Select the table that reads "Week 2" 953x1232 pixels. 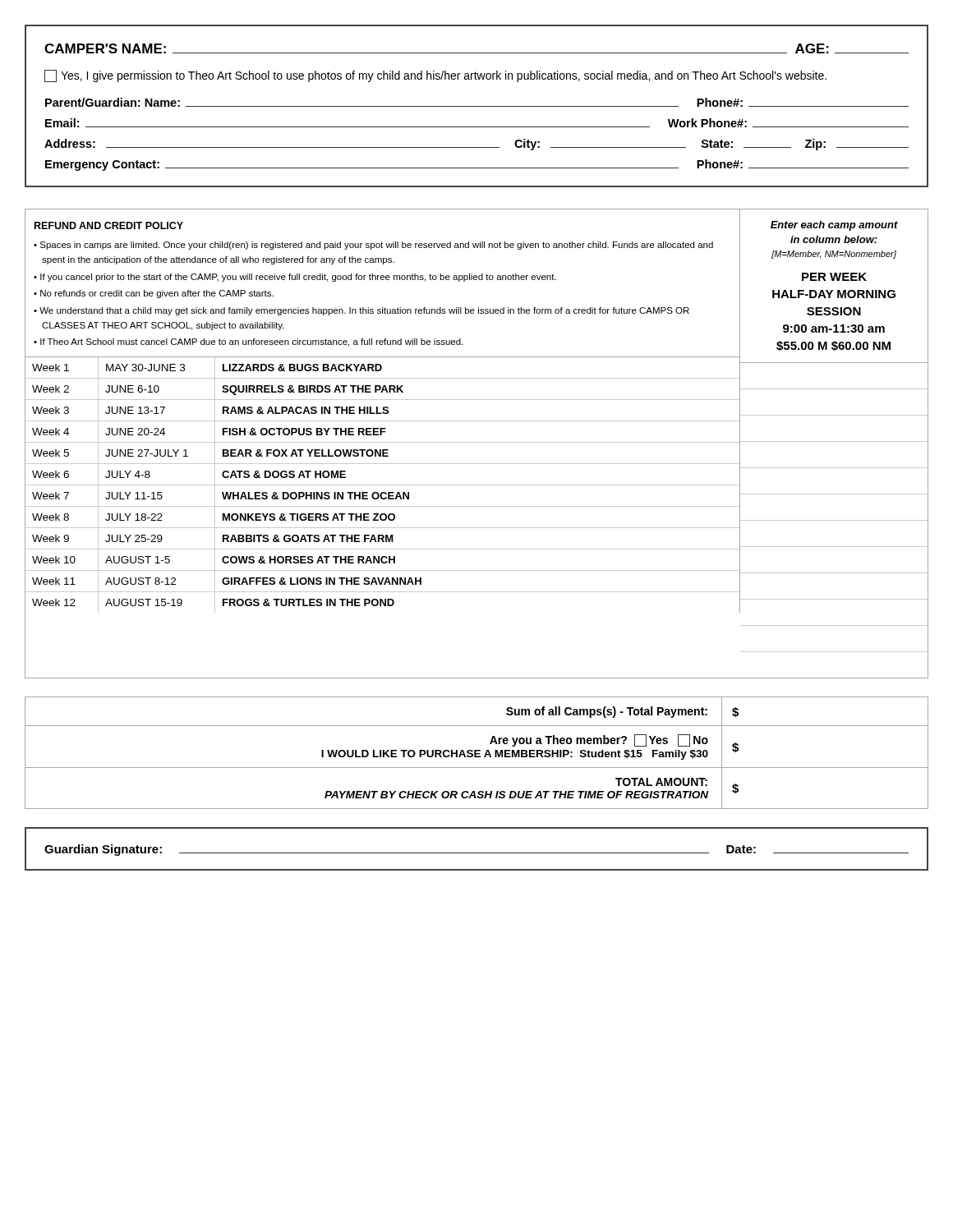[x=383, y=485]
